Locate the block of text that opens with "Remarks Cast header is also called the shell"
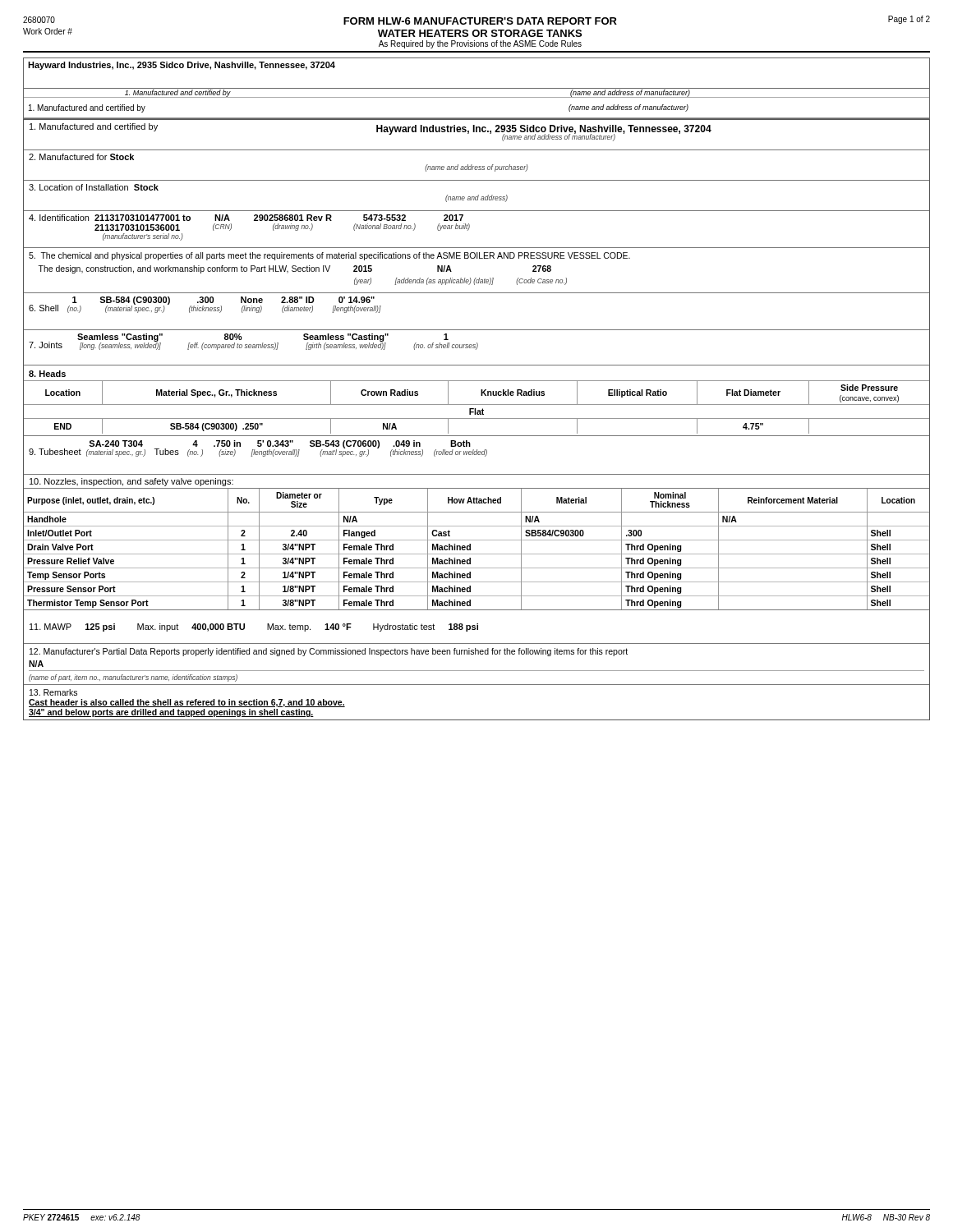The height and width of the screenshot is (1232, 953). pyautogui.click(x=187, y=702)
